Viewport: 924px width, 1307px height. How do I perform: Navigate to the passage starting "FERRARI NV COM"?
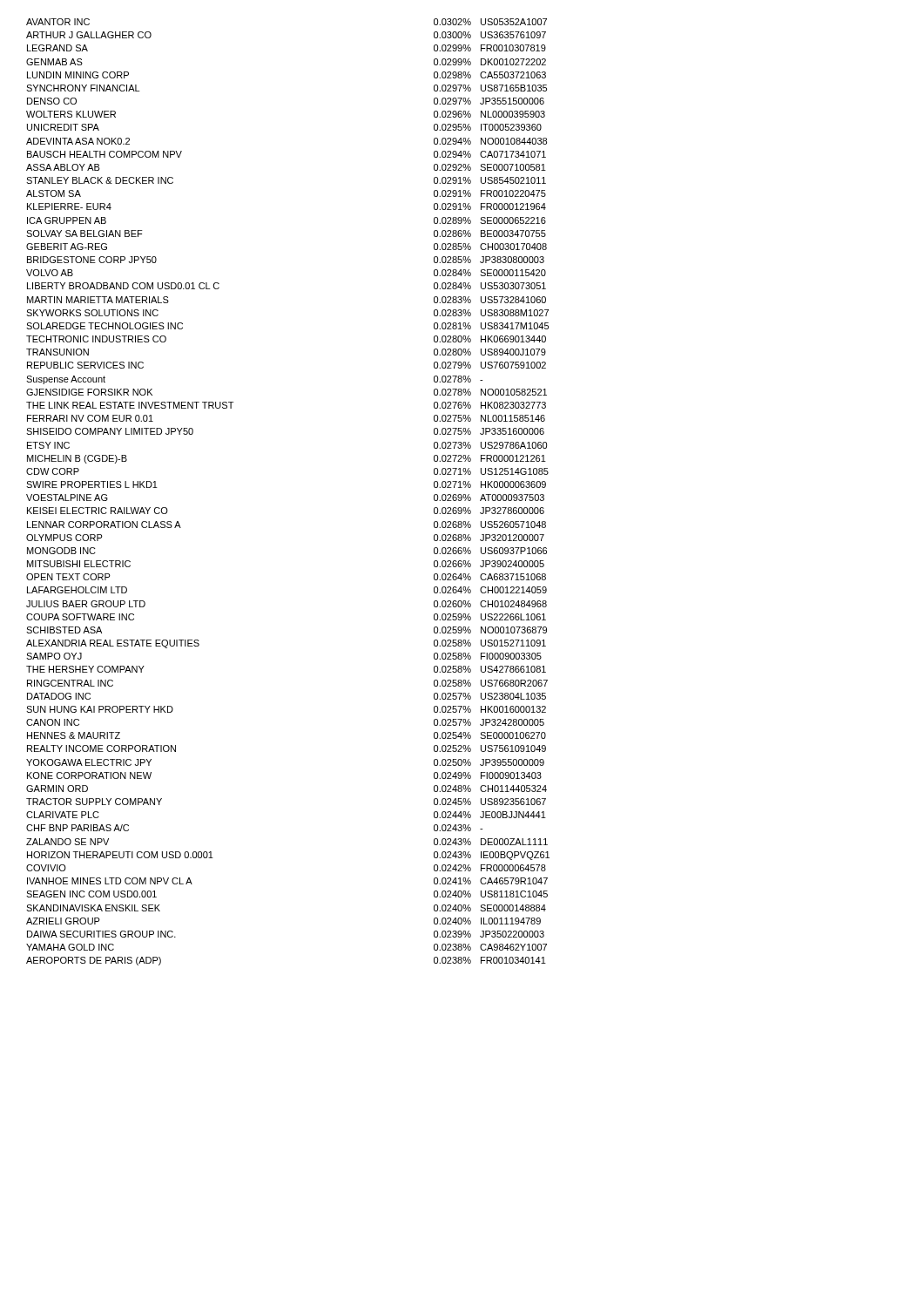tap(462, 419)
